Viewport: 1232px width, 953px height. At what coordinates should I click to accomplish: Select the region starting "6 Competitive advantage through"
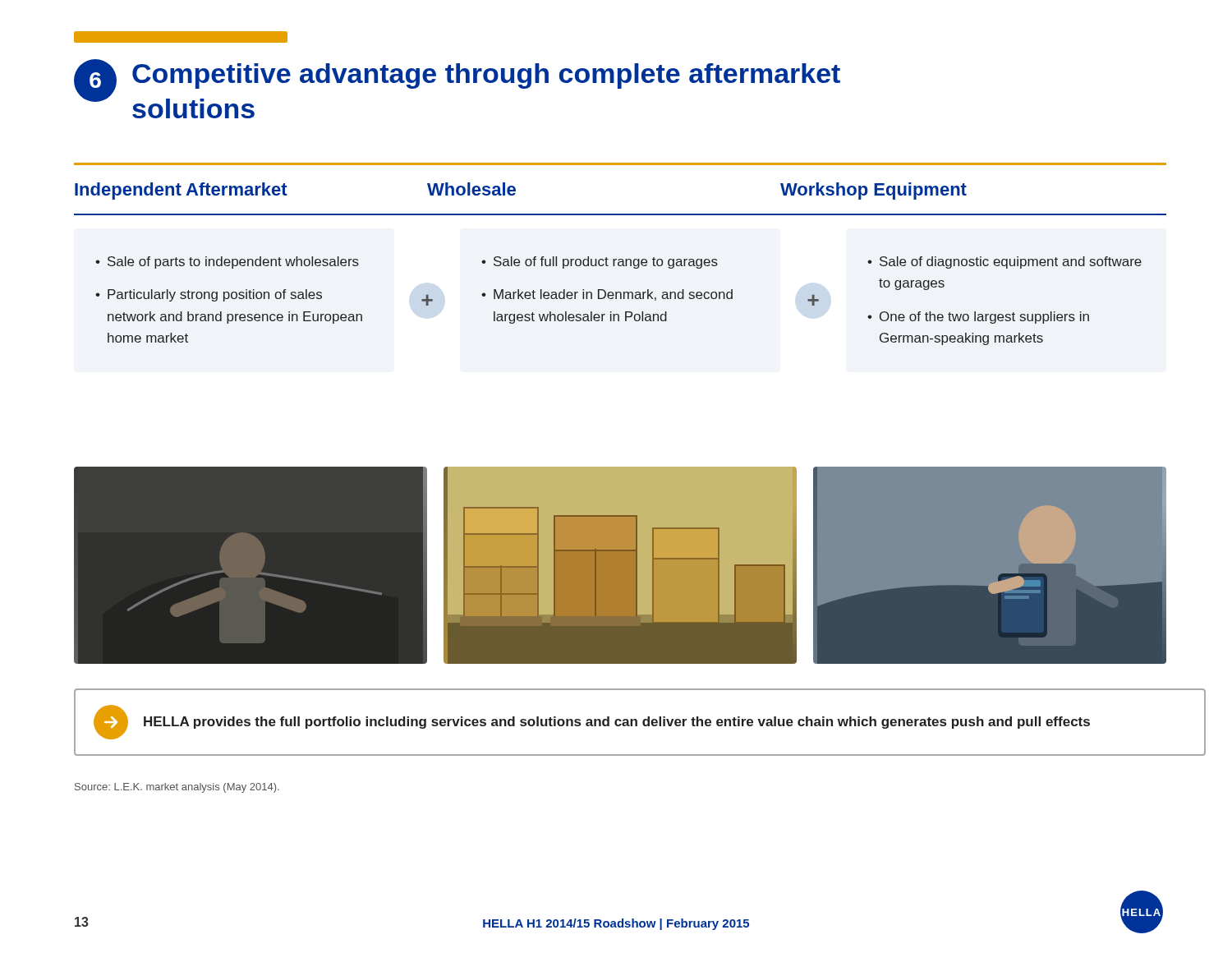457,91
